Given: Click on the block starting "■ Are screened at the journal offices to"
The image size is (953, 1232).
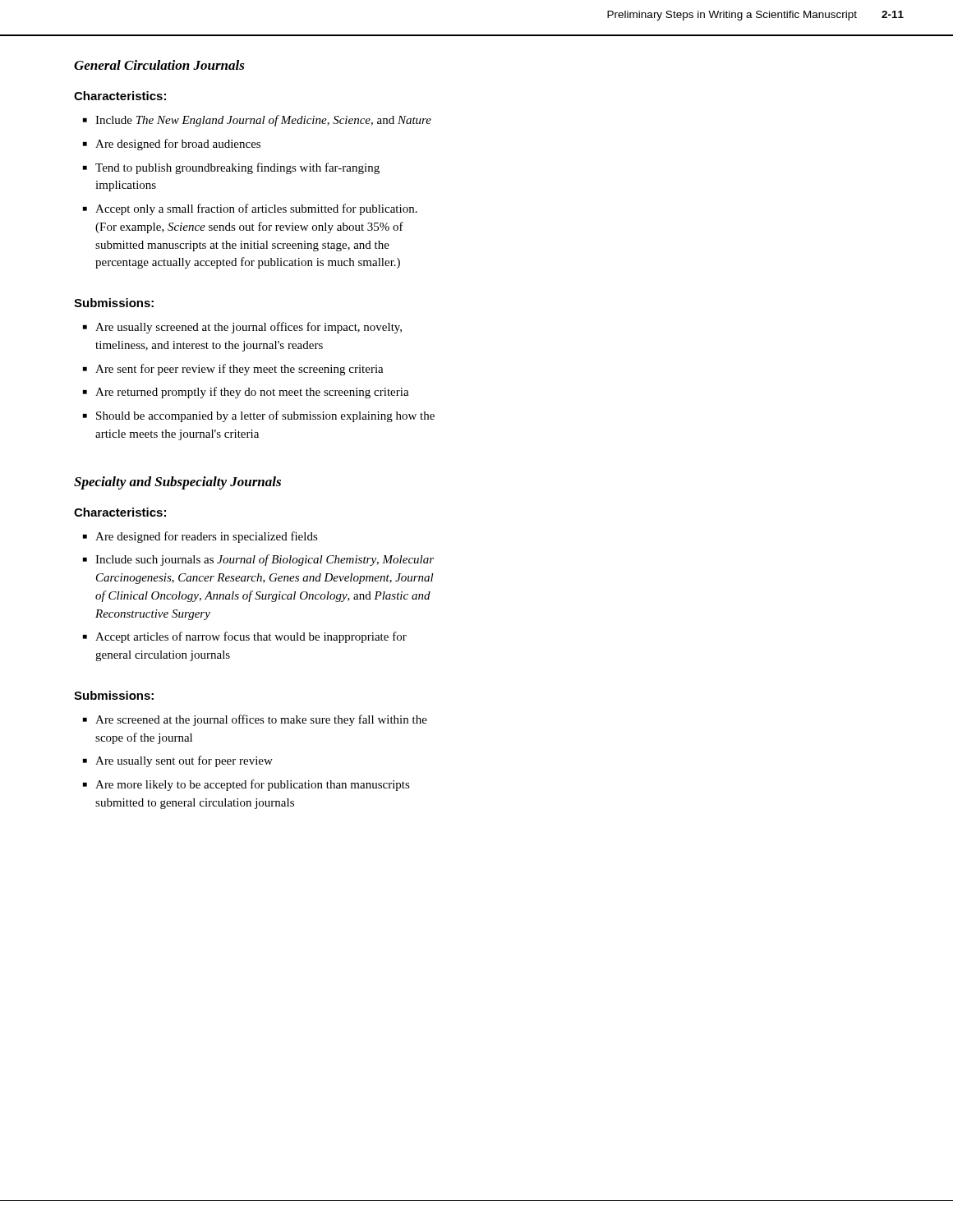Looking at the screenshot, I should pos(255,729).
